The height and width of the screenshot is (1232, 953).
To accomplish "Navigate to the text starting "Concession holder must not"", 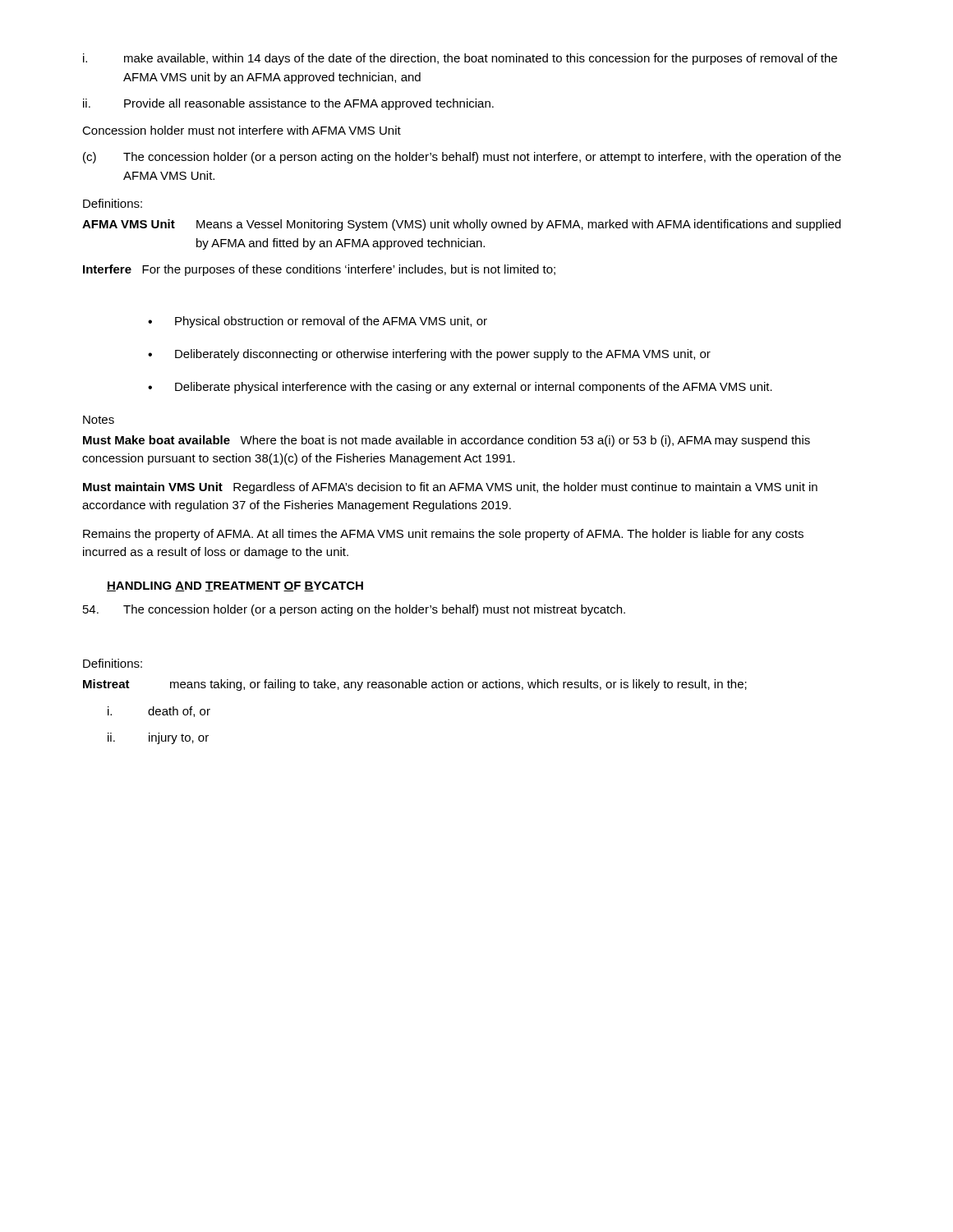I will tap(241, 130).
